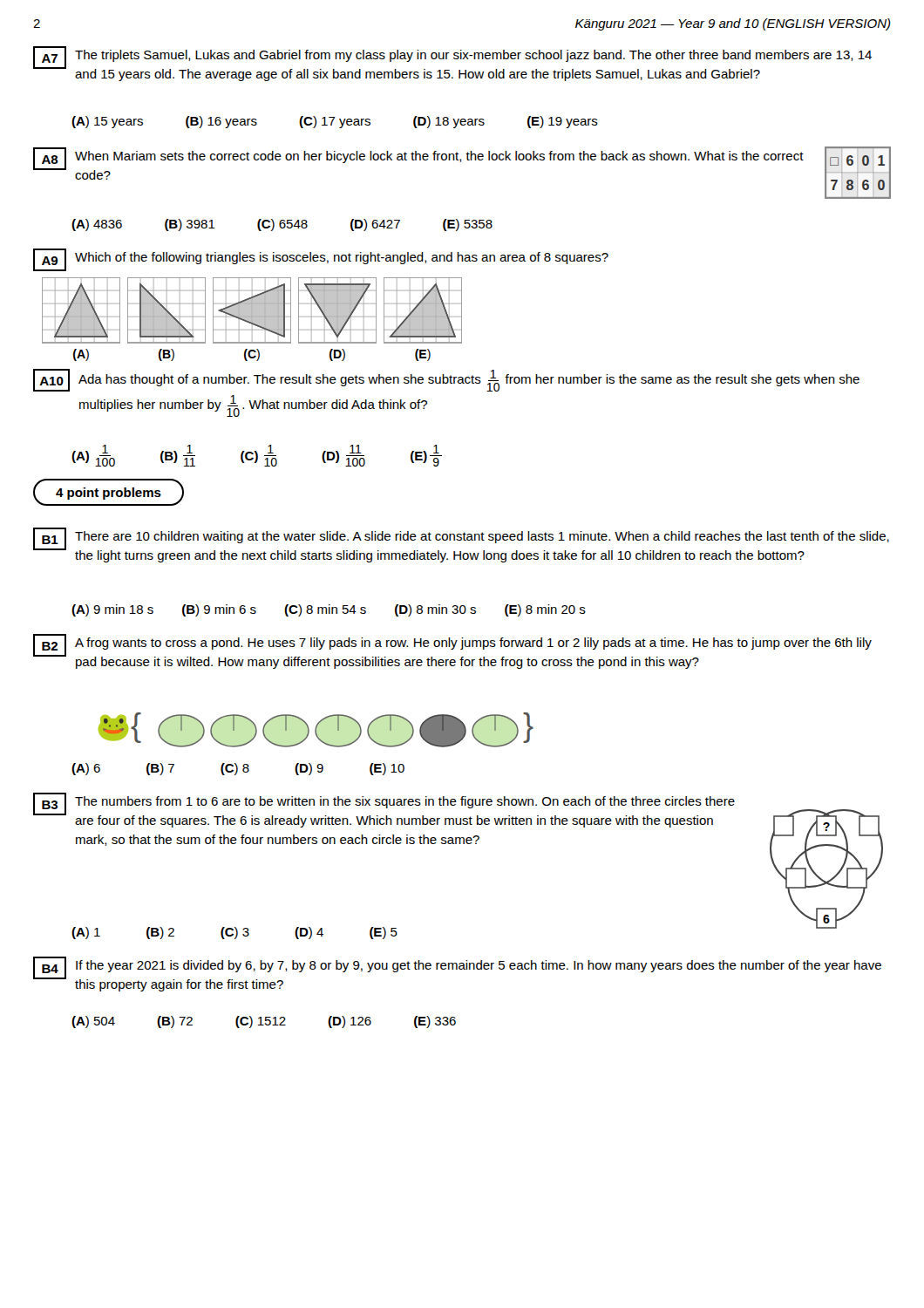Select the list item that says "(A) 6 (B) 7"
Screen dimensions: 1308x924
click(238, 768)
